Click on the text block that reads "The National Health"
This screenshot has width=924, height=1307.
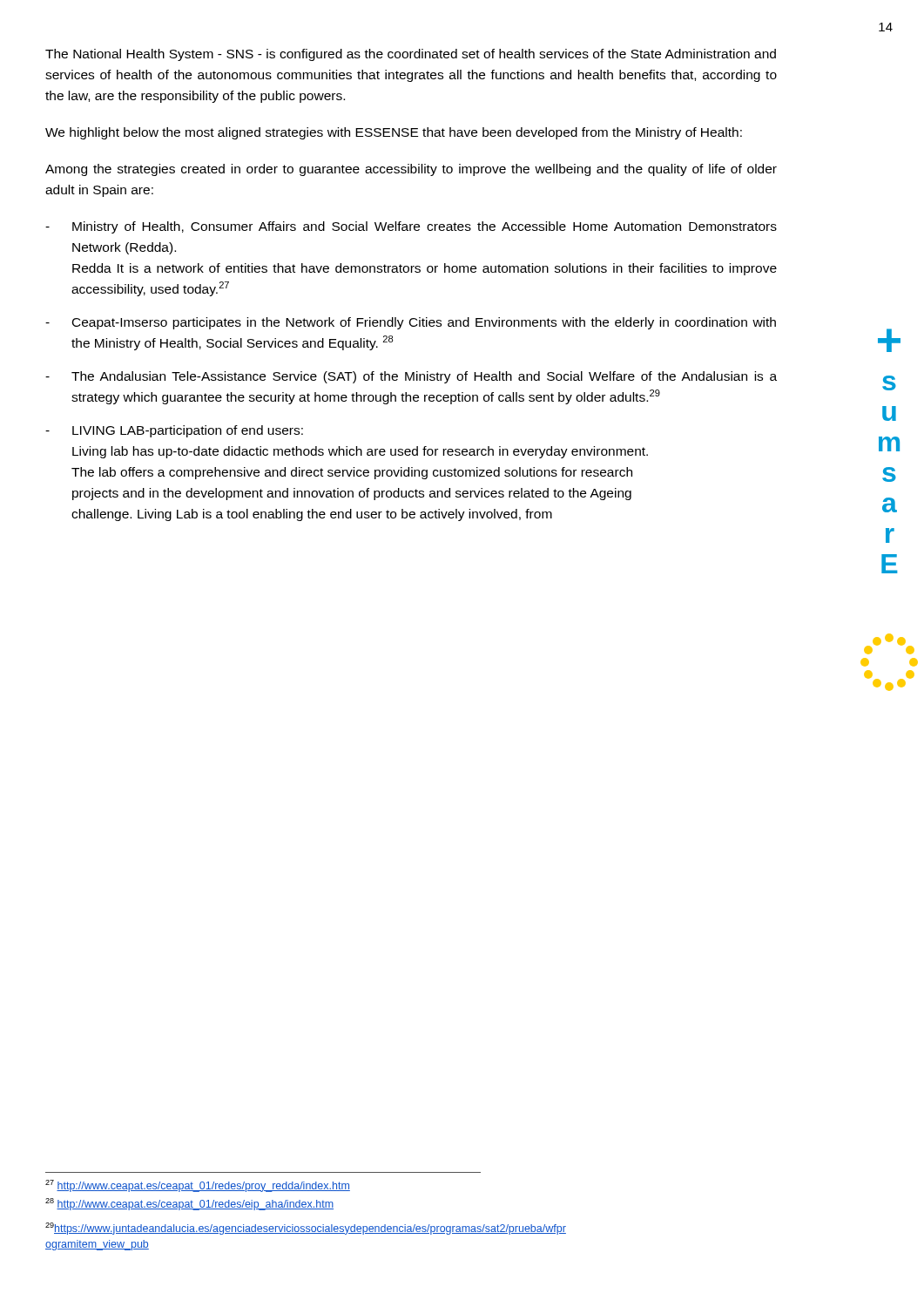click(411, 74)
